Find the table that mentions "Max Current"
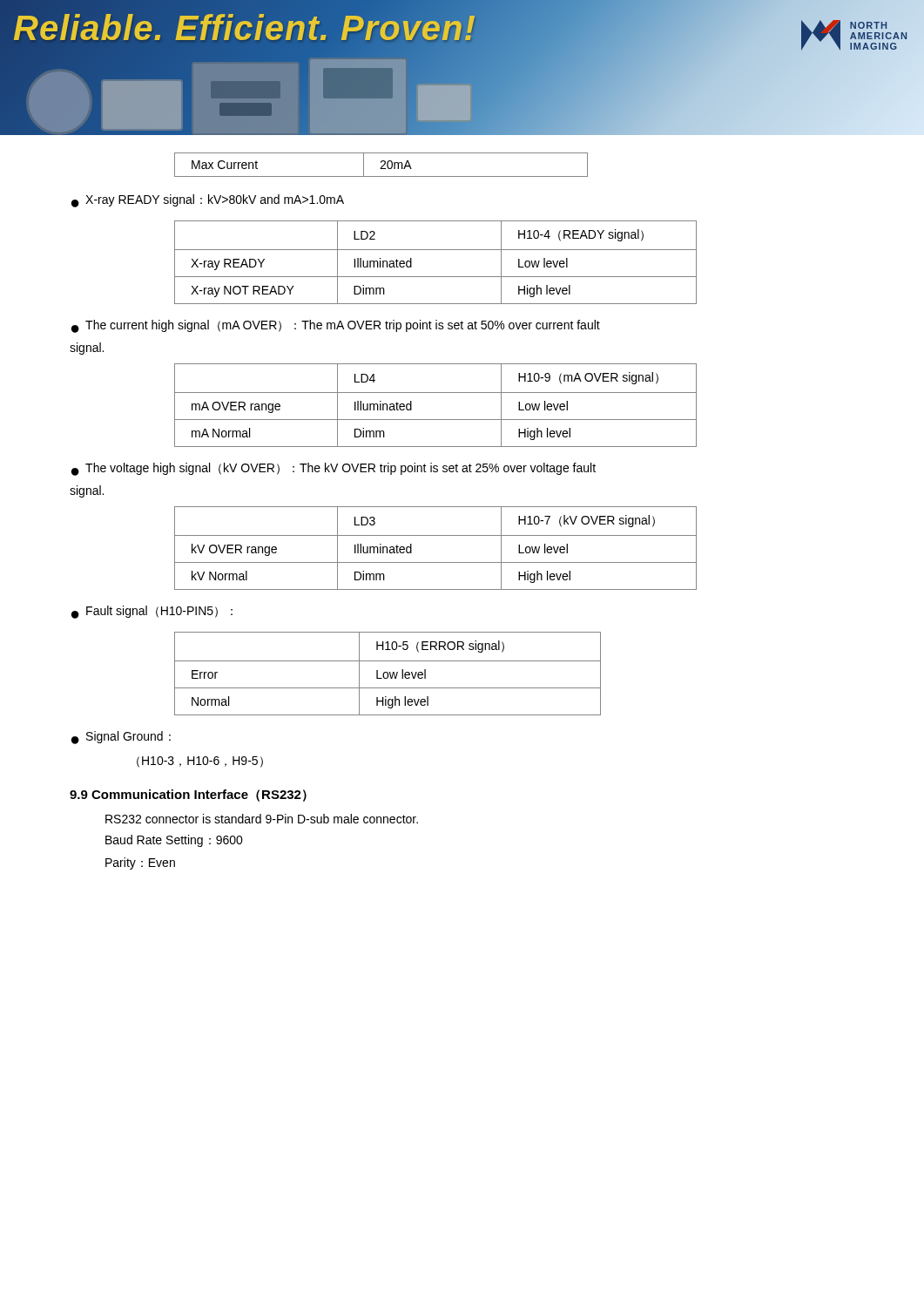The width and height of the screenshot is (924, 1307). click(488, 165)
